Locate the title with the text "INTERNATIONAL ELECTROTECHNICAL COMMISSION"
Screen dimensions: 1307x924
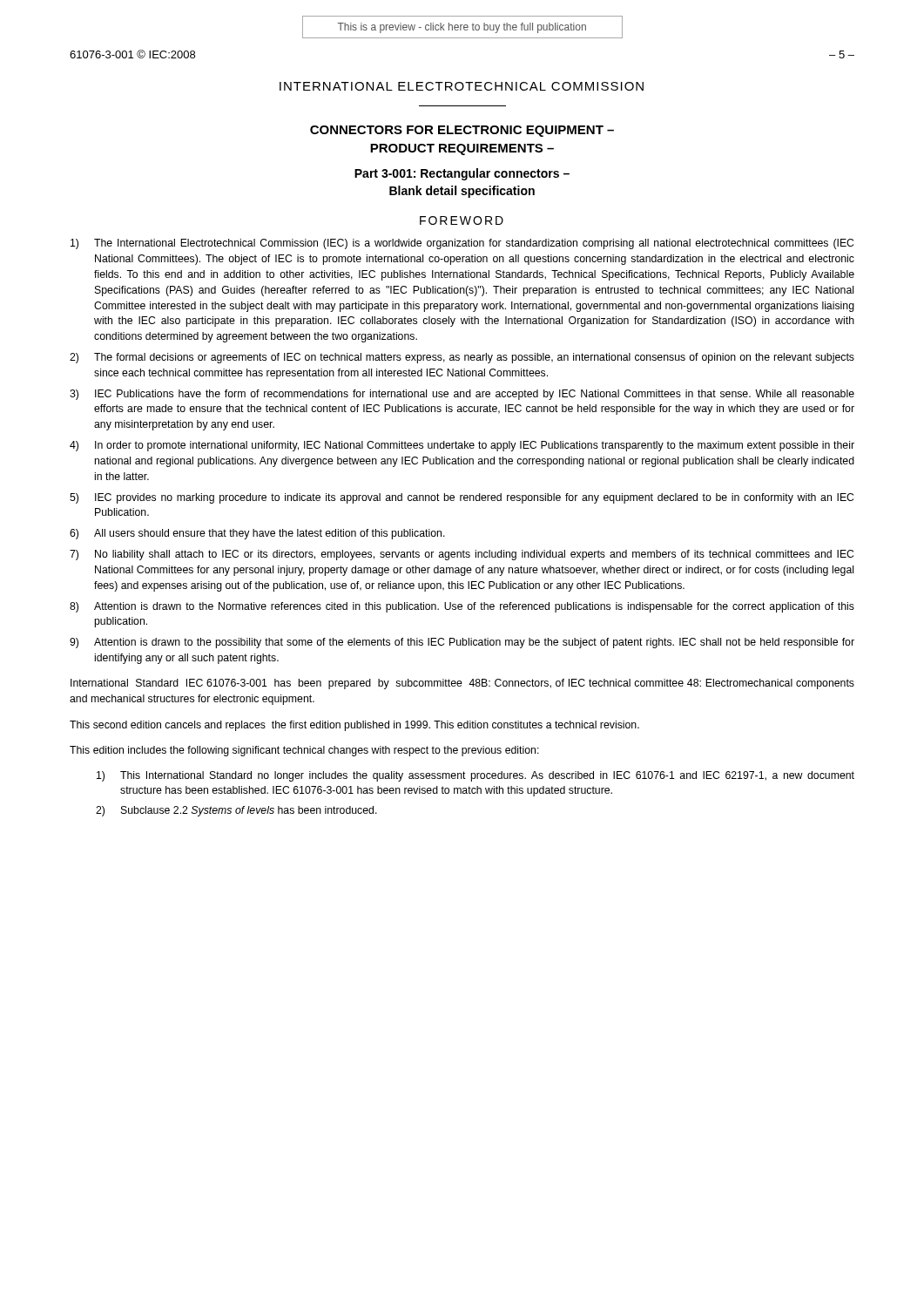click(x=462, y=86)
